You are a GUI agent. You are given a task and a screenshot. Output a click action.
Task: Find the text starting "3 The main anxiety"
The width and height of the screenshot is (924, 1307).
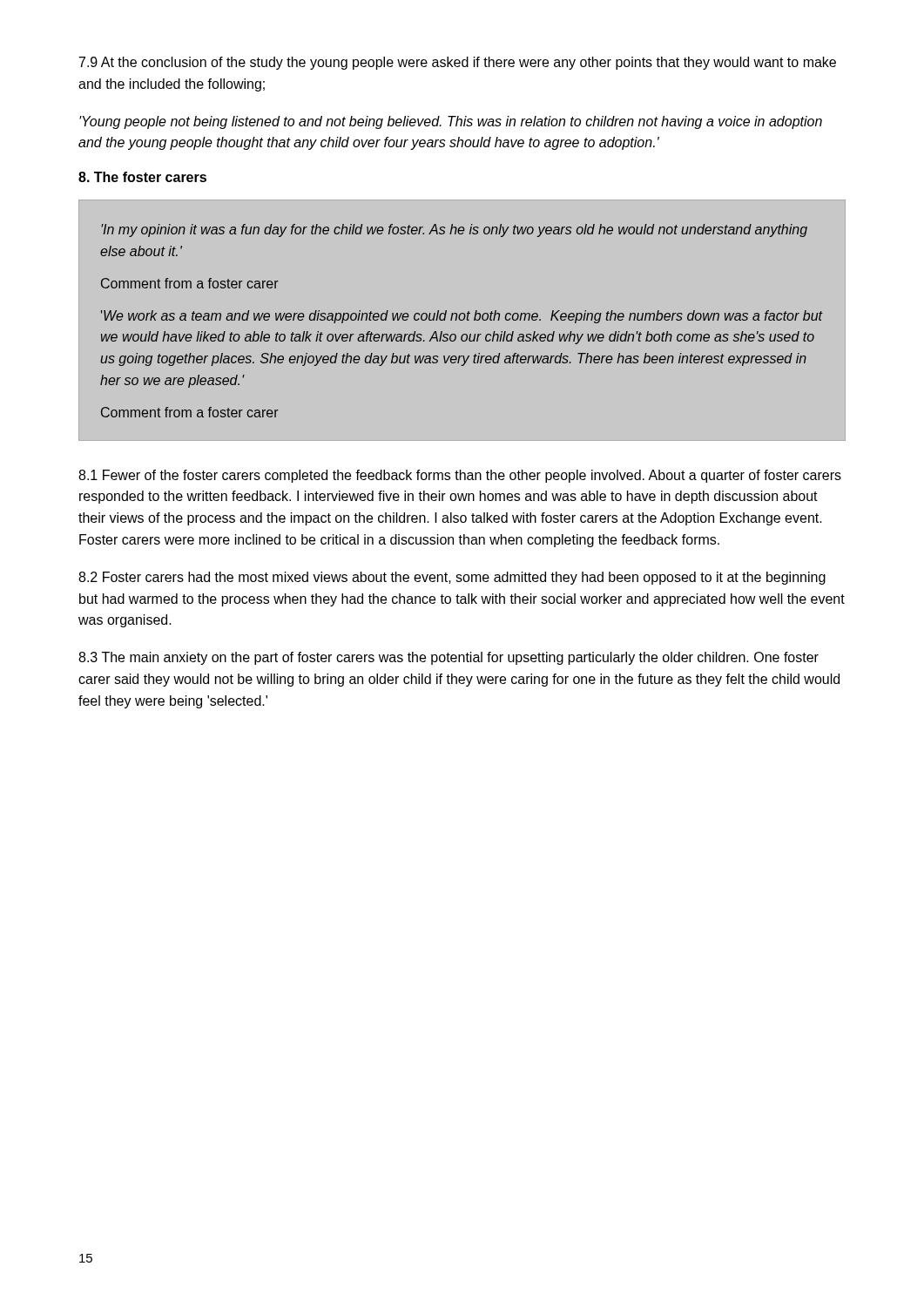(x=459, y=679)
